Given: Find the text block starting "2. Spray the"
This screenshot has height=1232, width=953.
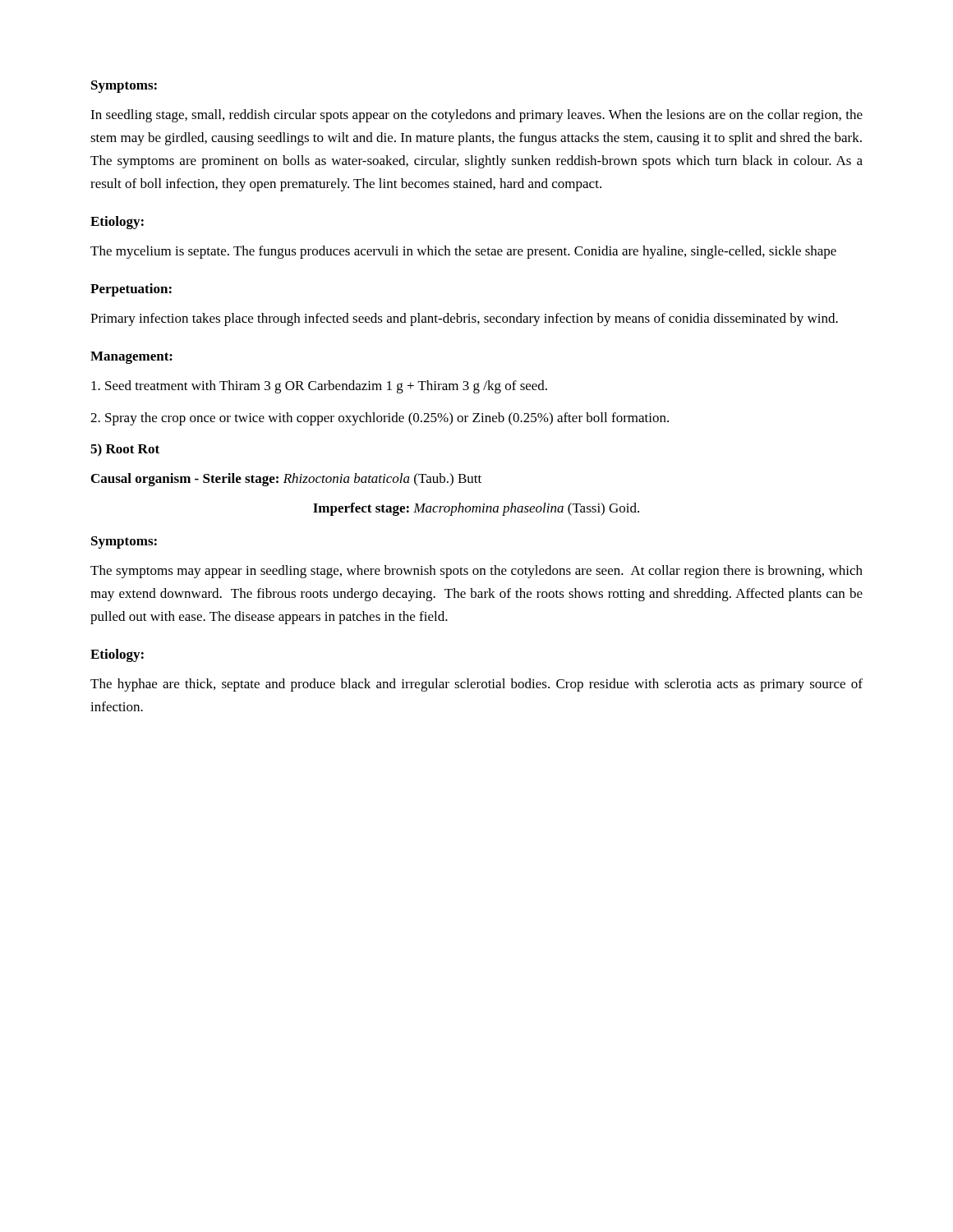Looking at the screenshot, I should tap(380, 417).
